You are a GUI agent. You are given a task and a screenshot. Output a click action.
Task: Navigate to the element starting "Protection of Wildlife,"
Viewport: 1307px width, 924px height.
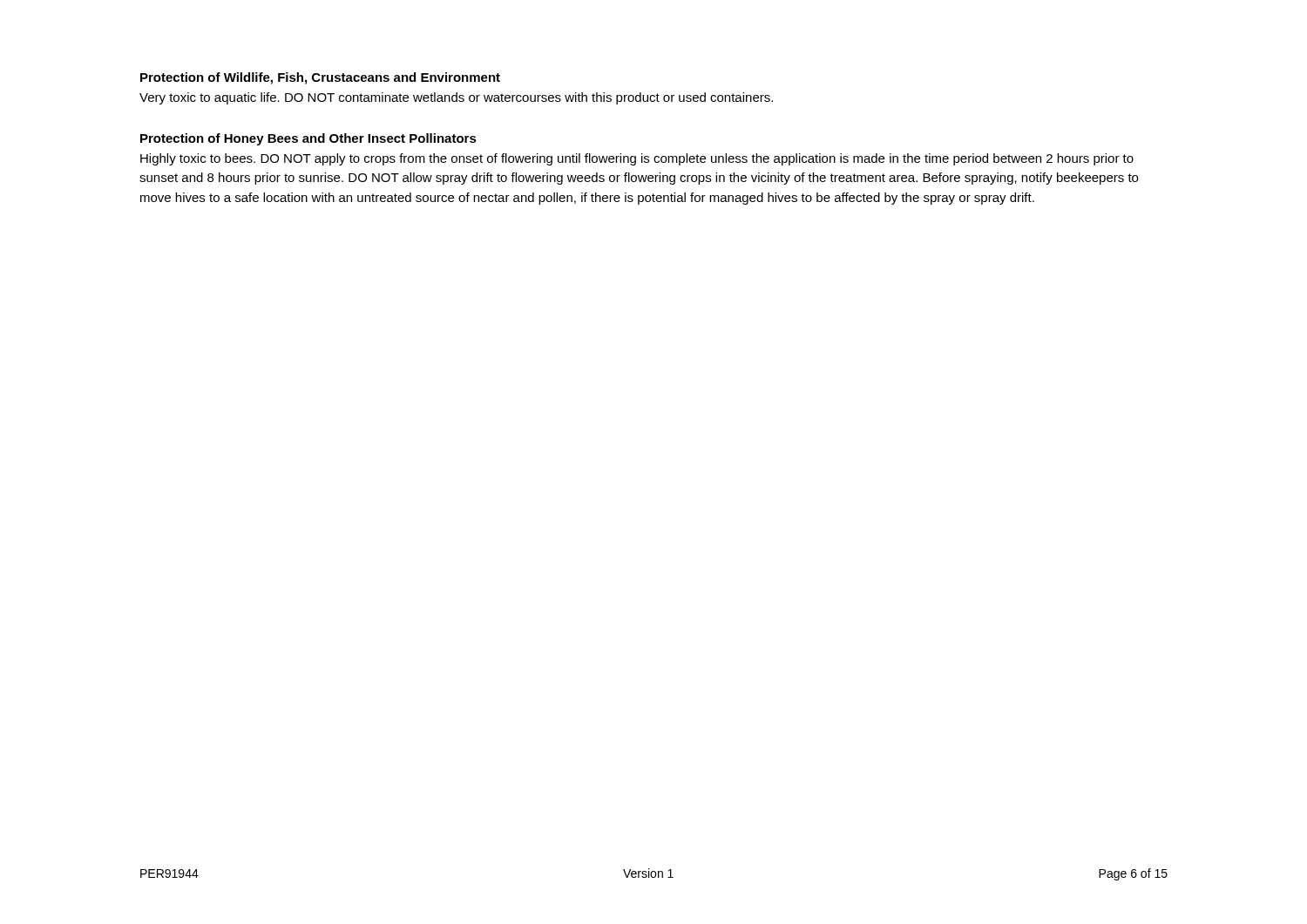(320, 77)
